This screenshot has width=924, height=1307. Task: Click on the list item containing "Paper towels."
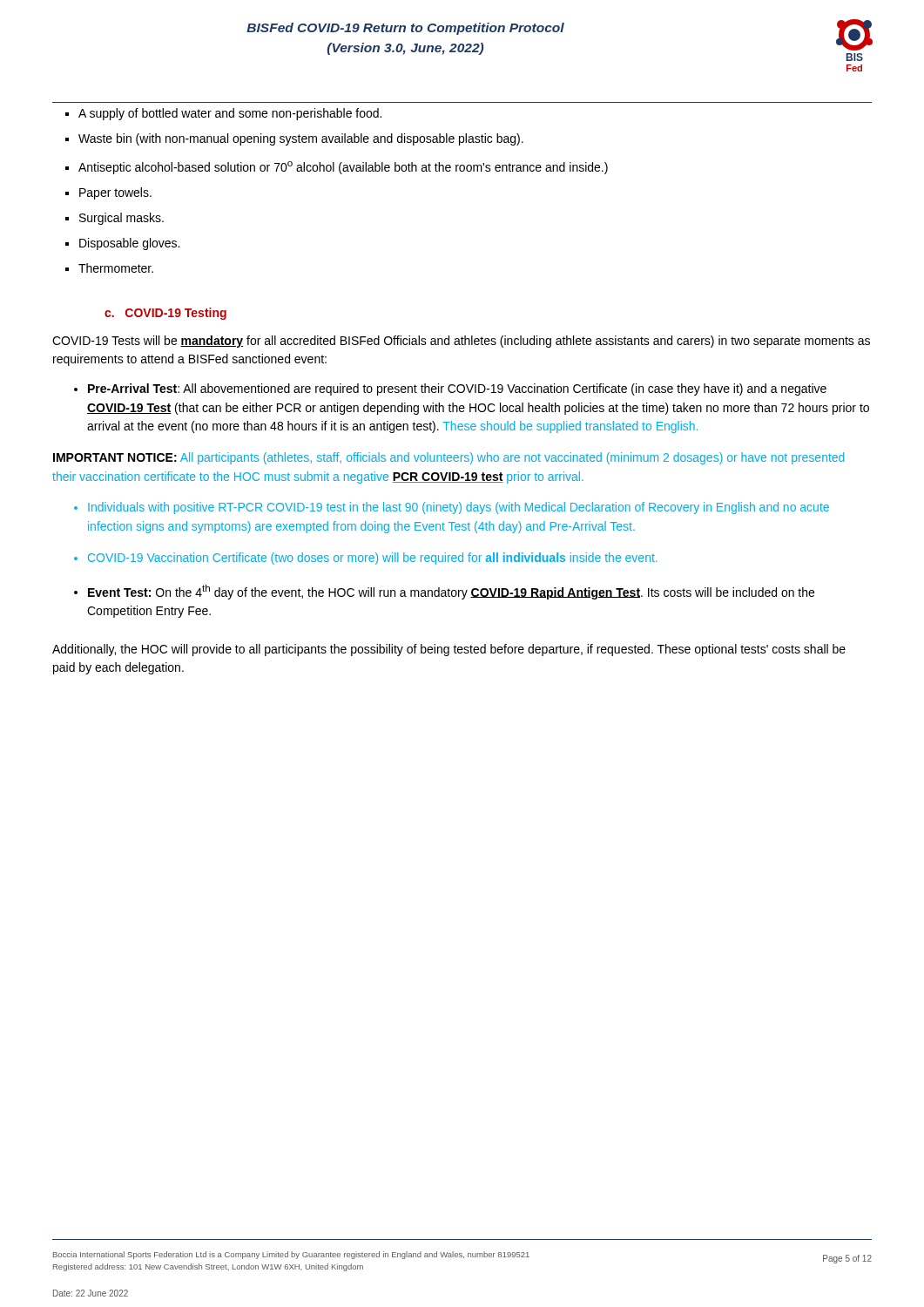(115, 192)
